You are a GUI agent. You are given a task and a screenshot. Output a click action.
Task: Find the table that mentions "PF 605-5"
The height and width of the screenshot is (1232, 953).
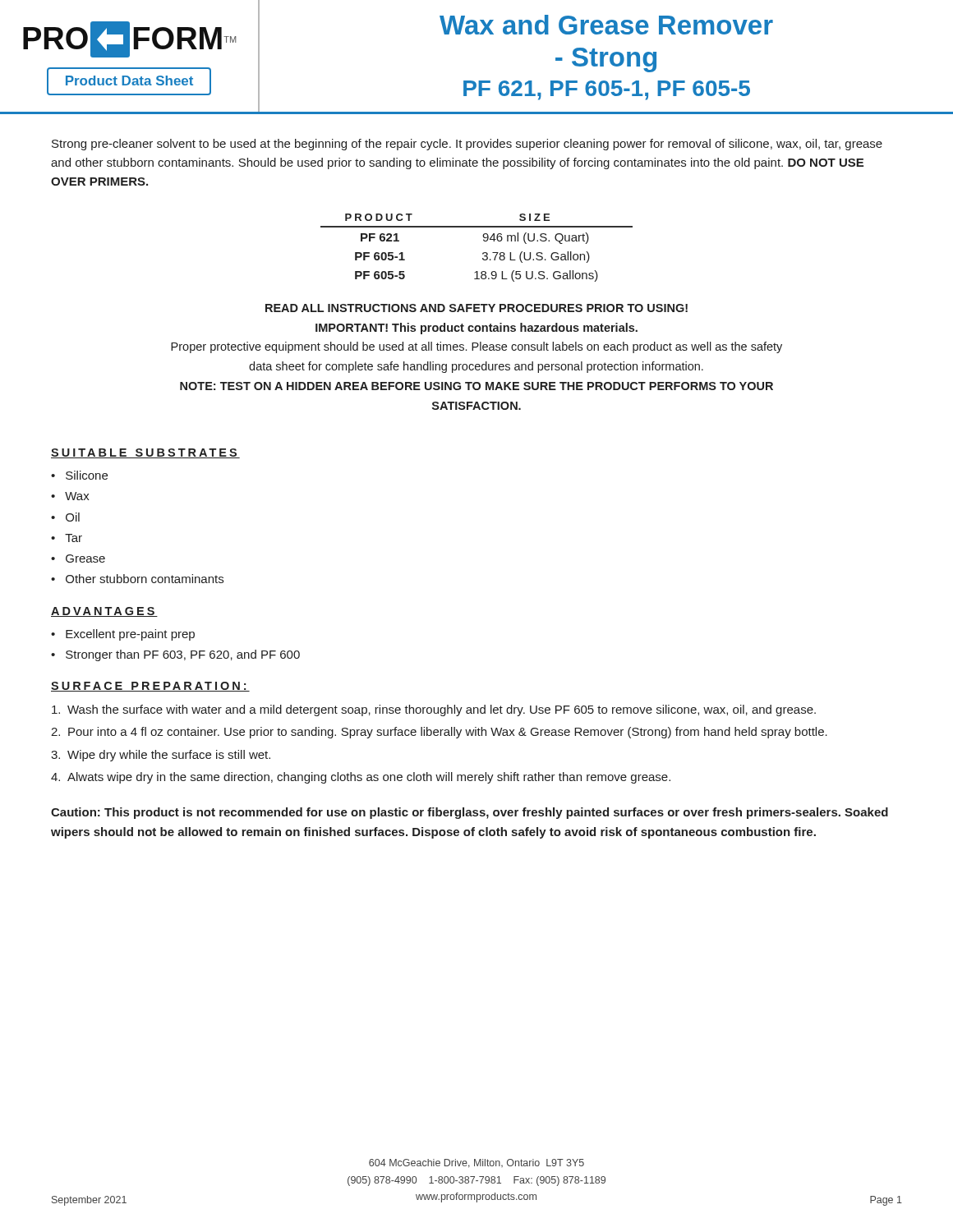point(476,246)
